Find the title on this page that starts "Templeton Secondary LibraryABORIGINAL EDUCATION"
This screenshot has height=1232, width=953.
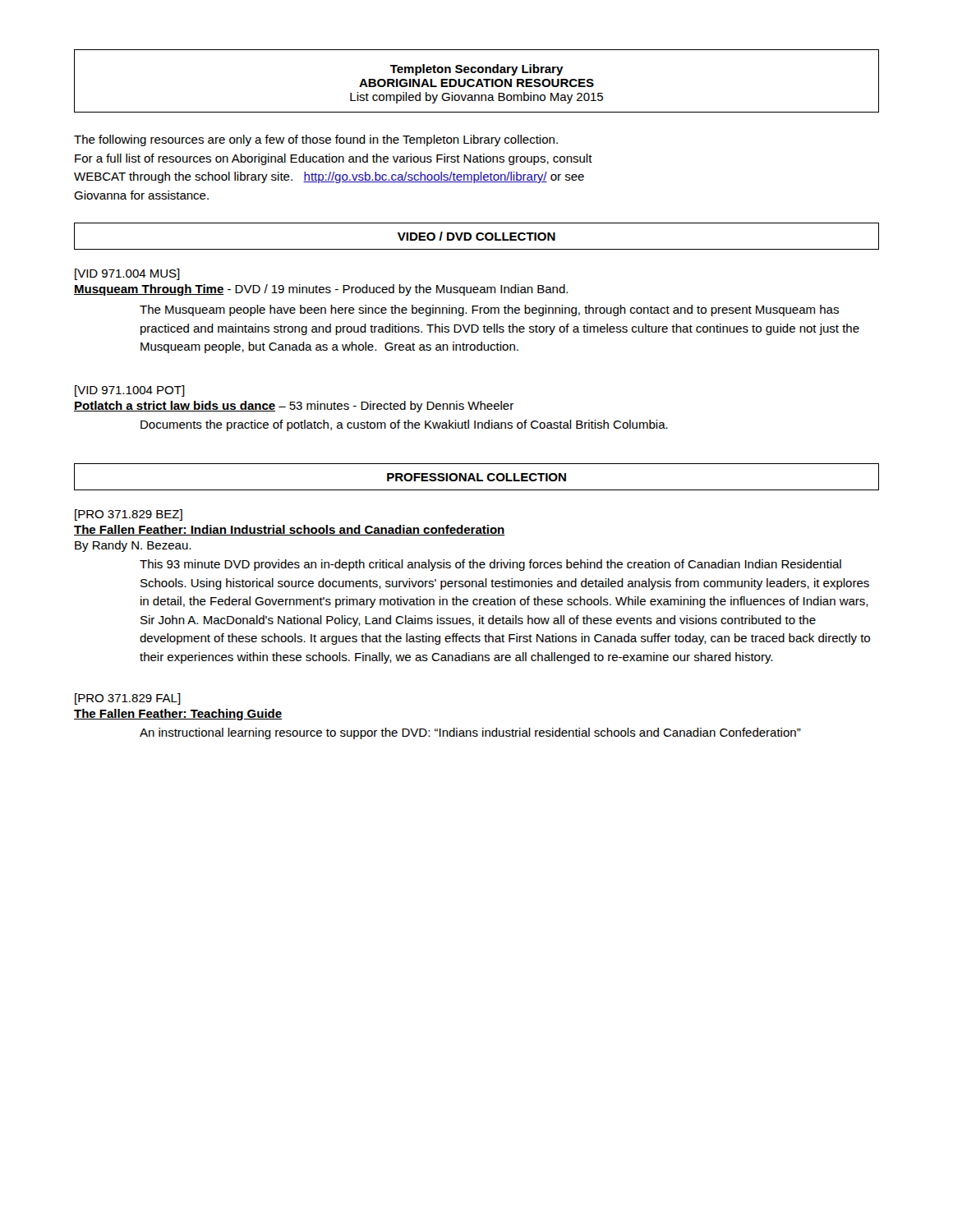coord(476,83)
